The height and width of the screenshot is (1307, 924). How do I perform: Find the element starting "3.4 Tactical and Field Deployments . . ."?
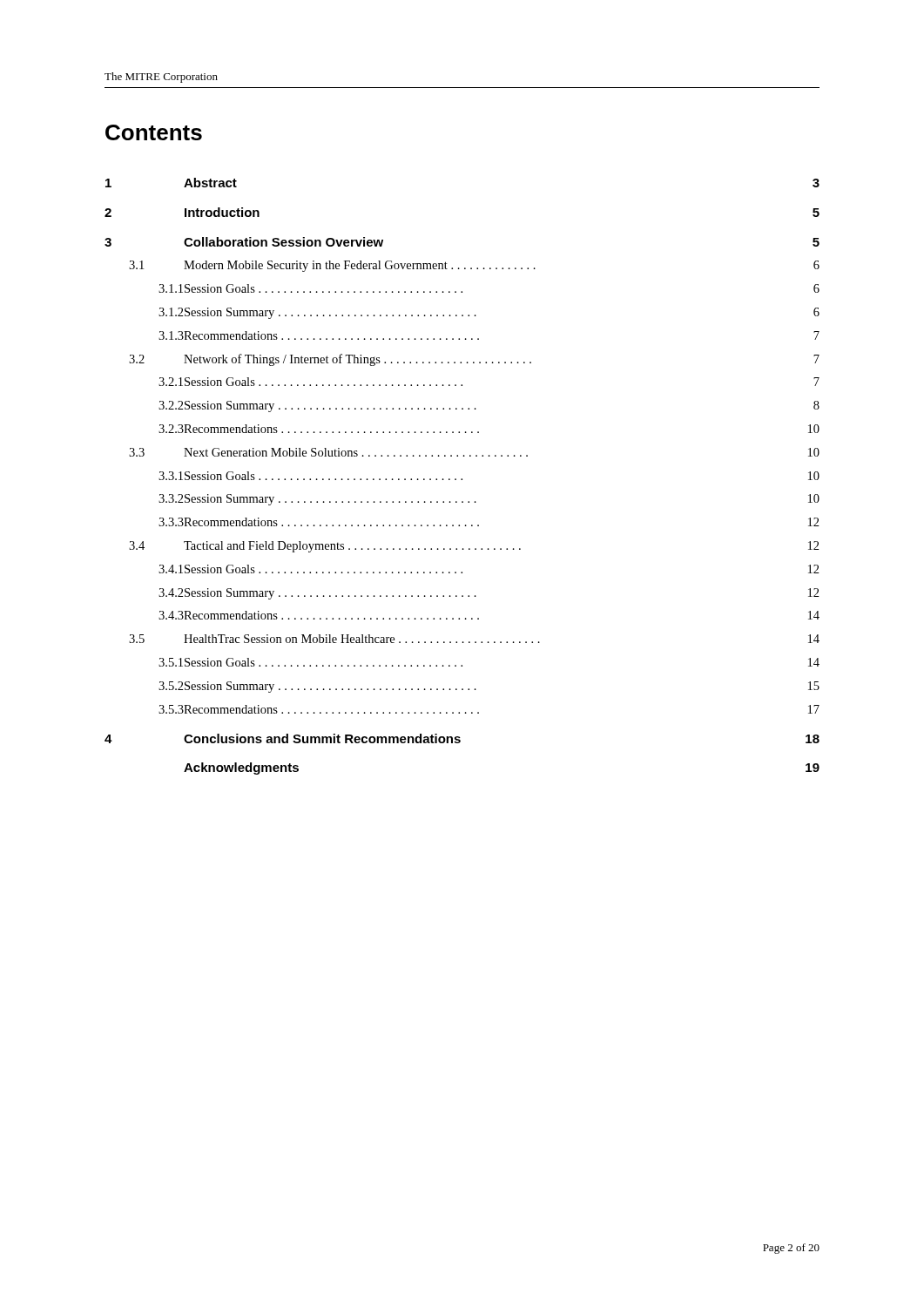click(462, 546)
